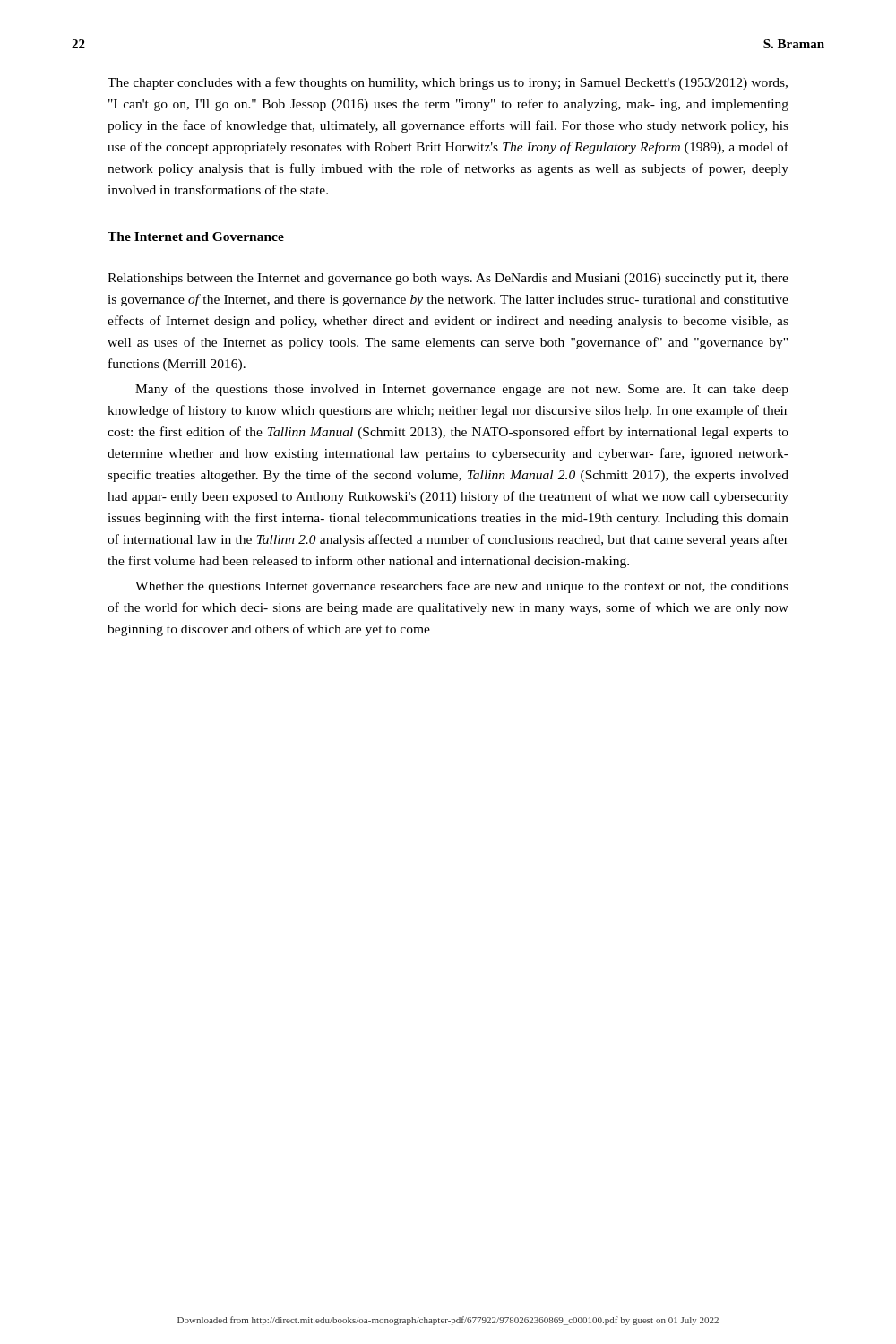Select the region starting "Relationships between the Internet"
Screen dimensions: 1344x896
coord(448,321)
